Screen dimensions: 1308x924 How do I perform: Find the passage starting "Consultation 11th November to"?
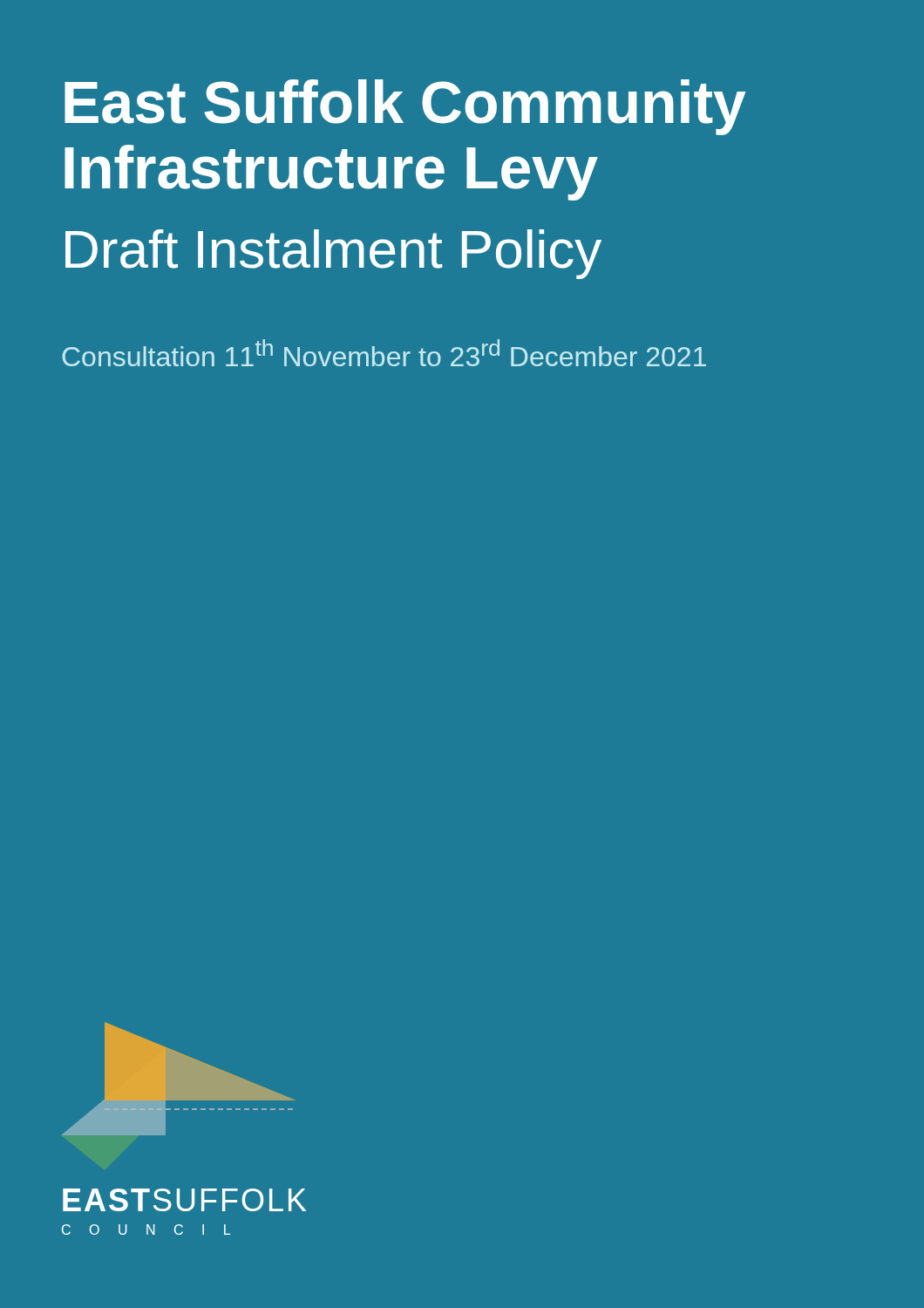462,354
